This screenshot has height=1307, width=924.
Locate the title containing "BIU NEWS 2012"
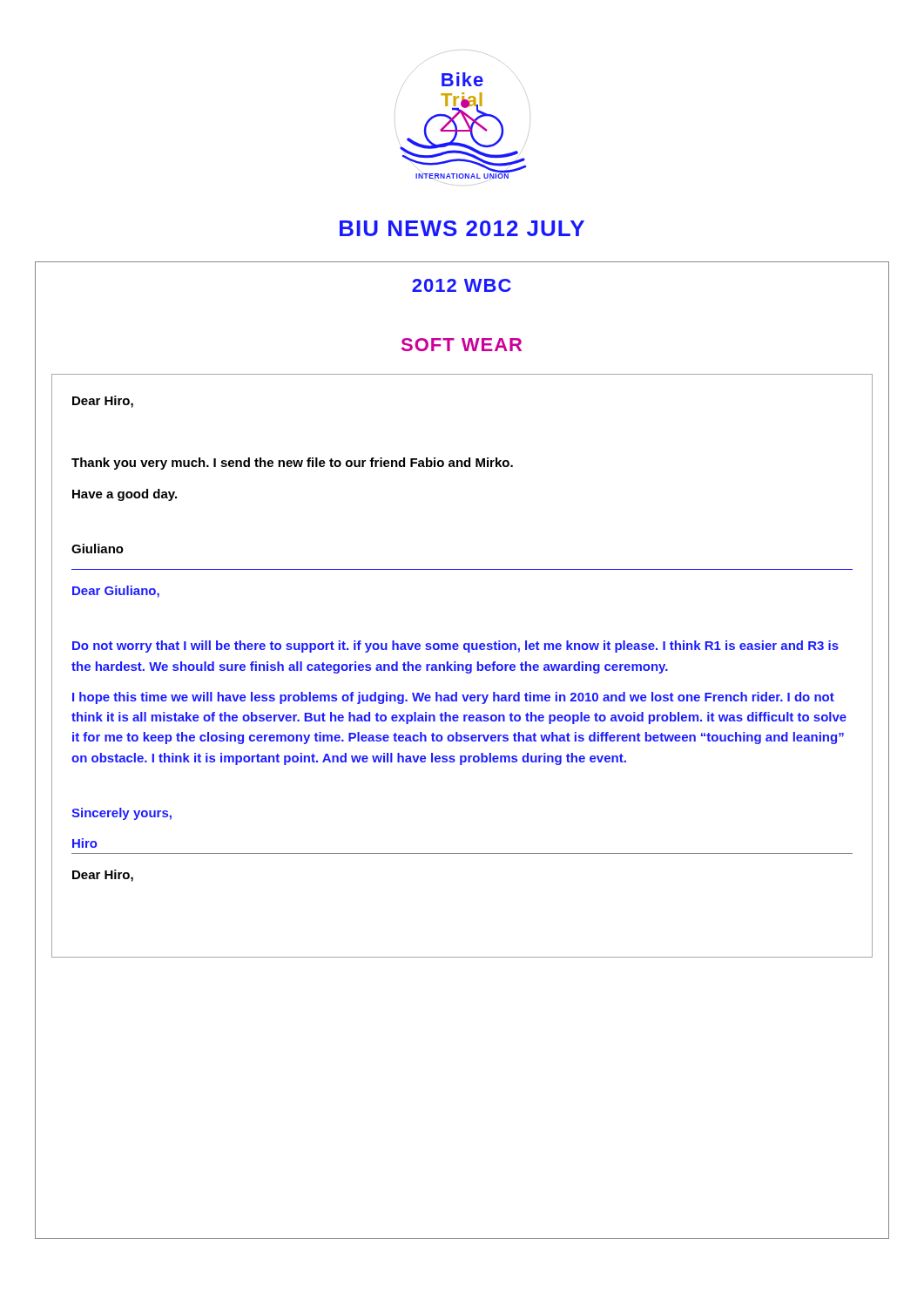point(462,228)
